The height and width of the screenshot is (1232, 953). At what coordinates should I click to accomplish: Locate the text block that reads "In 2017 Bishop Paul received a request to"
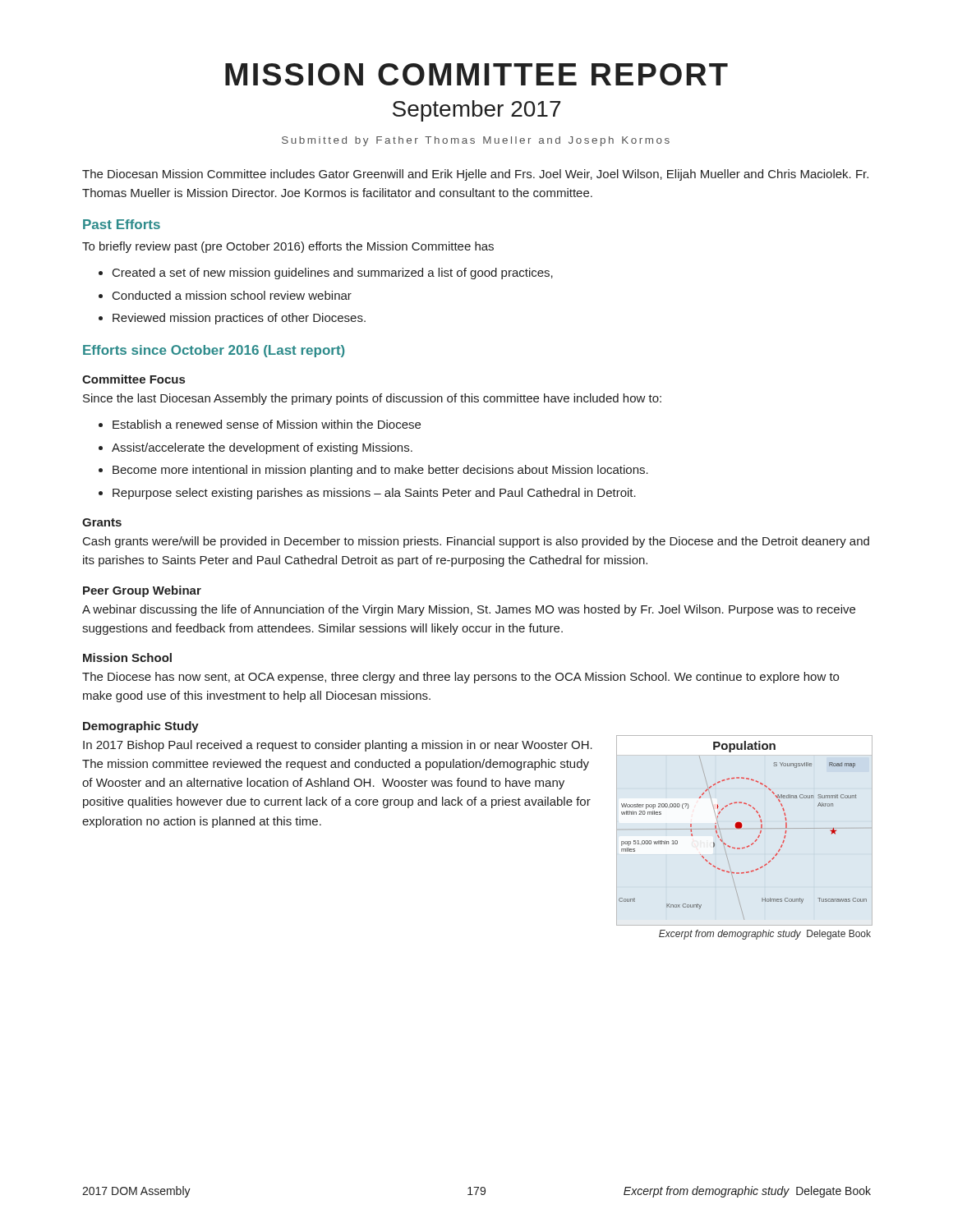pos(338,782)
